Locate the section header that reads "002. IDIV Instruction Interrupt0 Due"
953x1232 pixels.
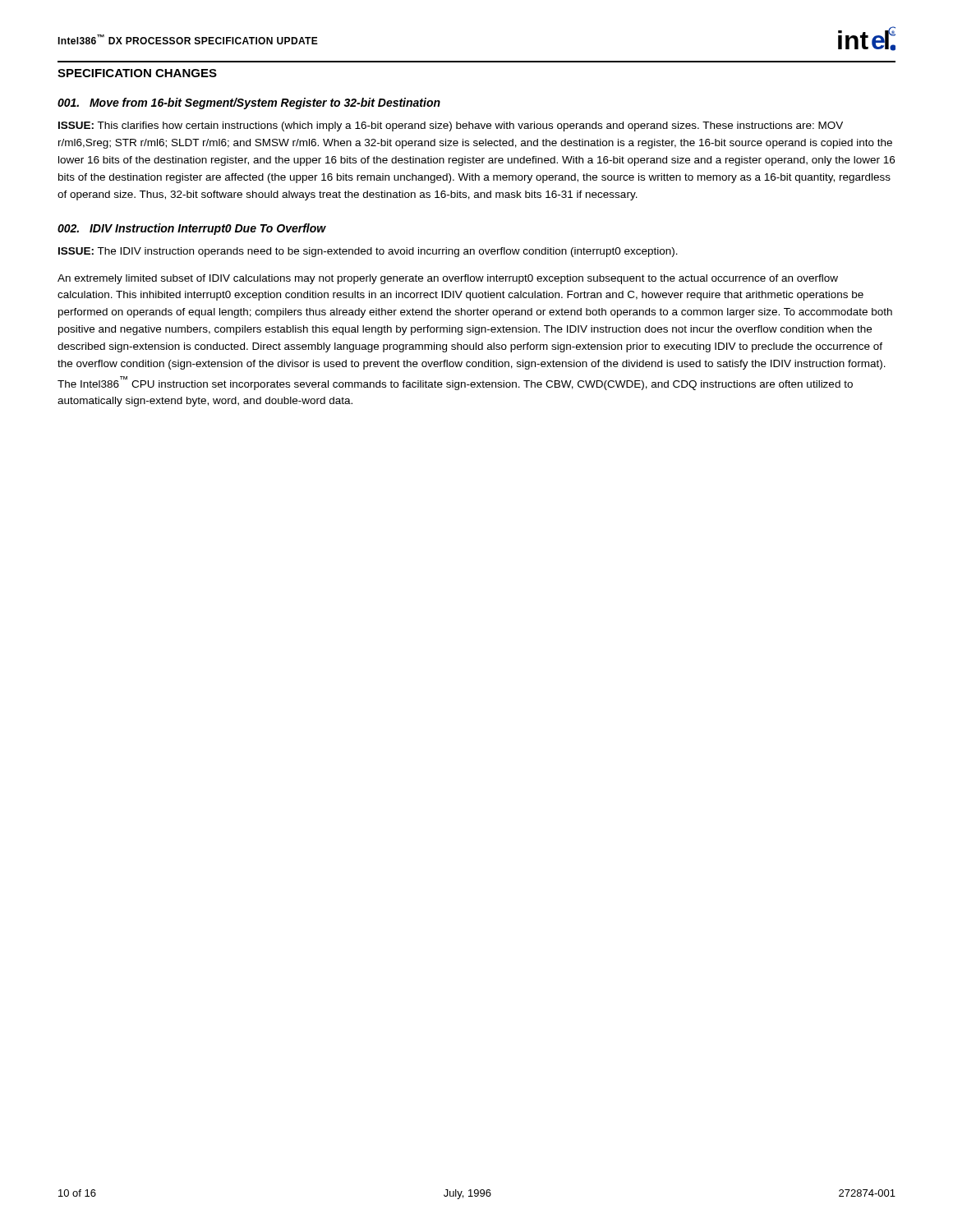pos(192,228)
